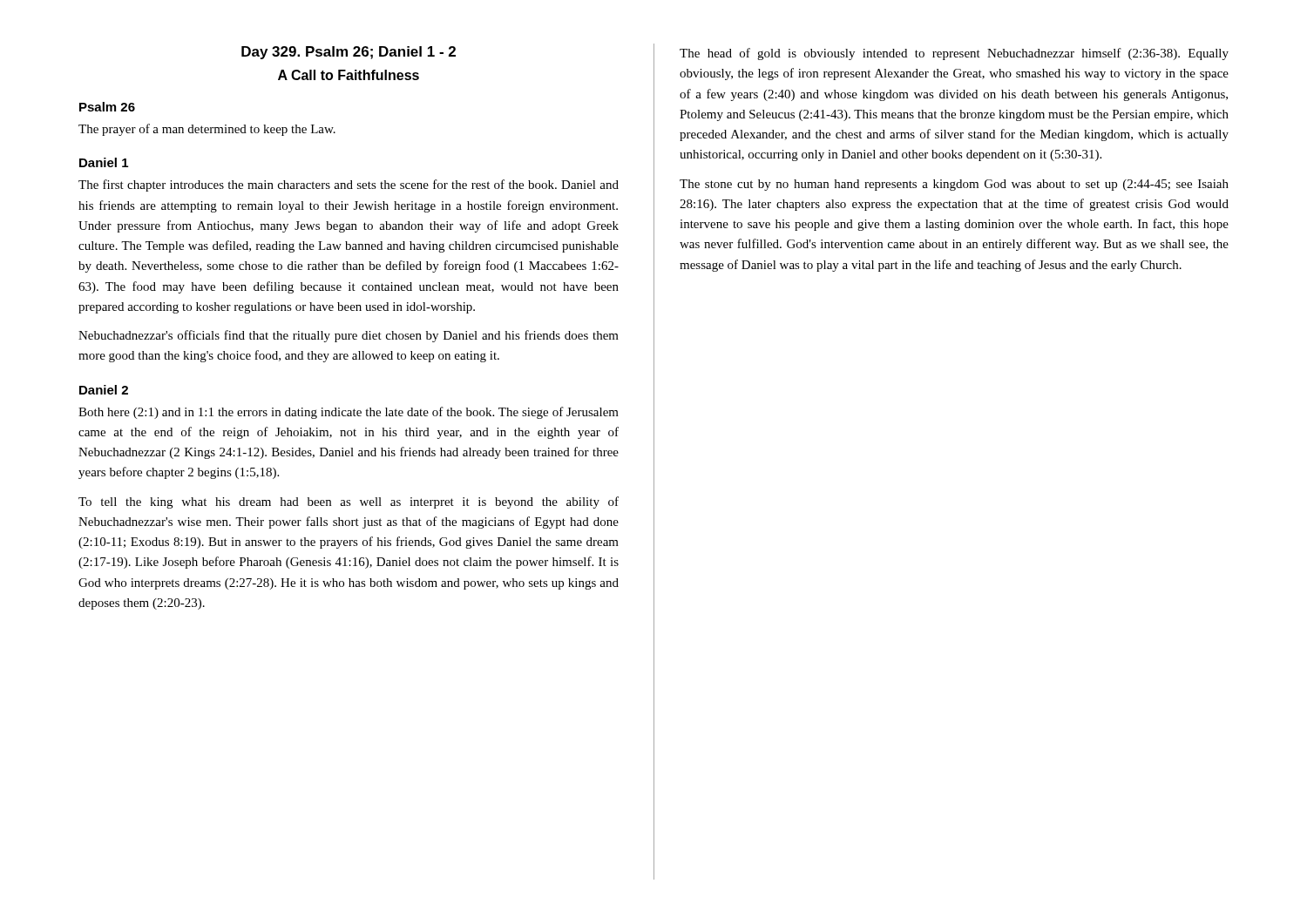Image resolution: width=1307 pixels, height=924 pixels.
Task: Select the text block containing "The head of"
Action: [x=954, y=104]
